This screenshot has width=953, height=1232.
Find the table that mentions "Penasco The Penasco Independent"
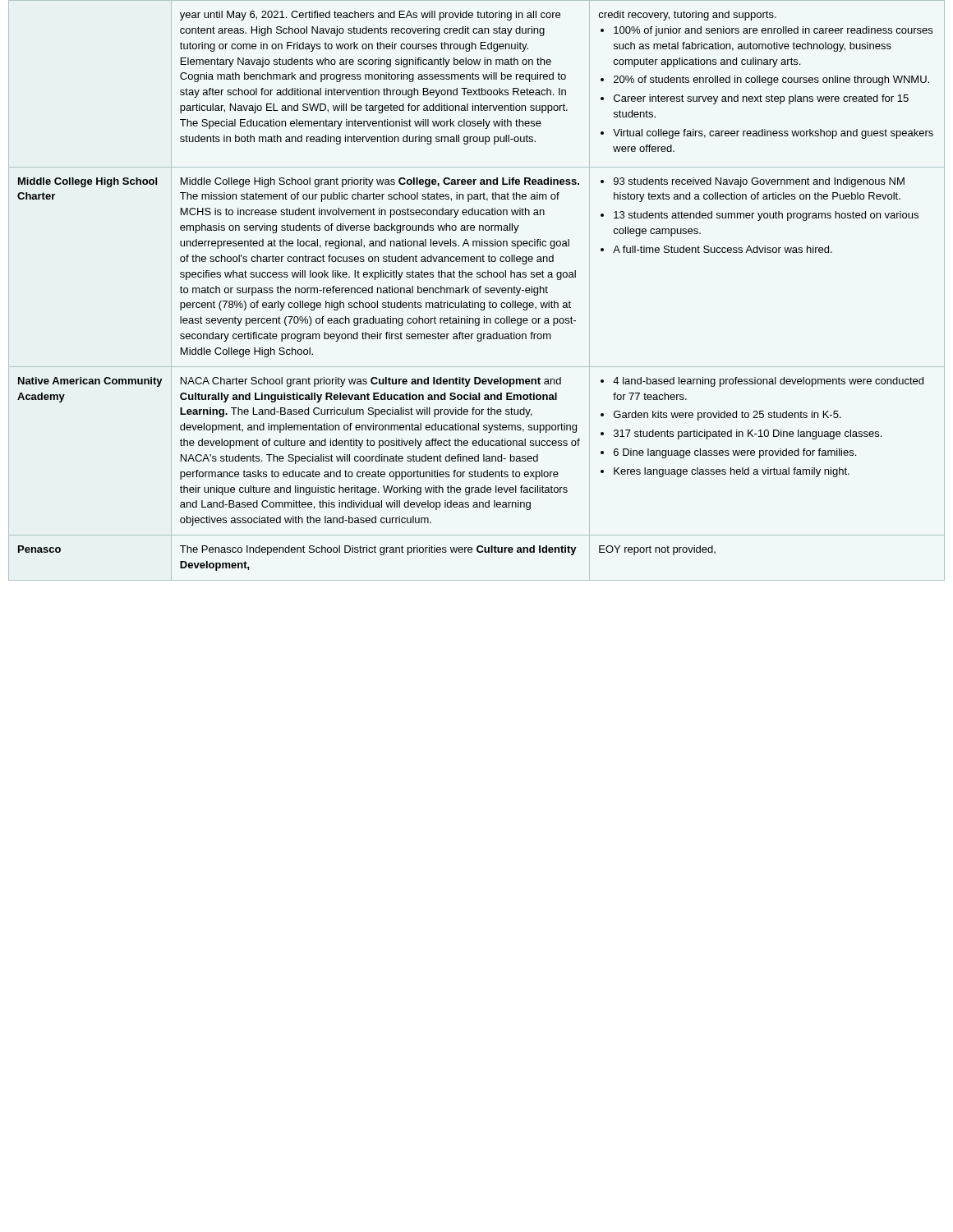click(x=476, y=558)
